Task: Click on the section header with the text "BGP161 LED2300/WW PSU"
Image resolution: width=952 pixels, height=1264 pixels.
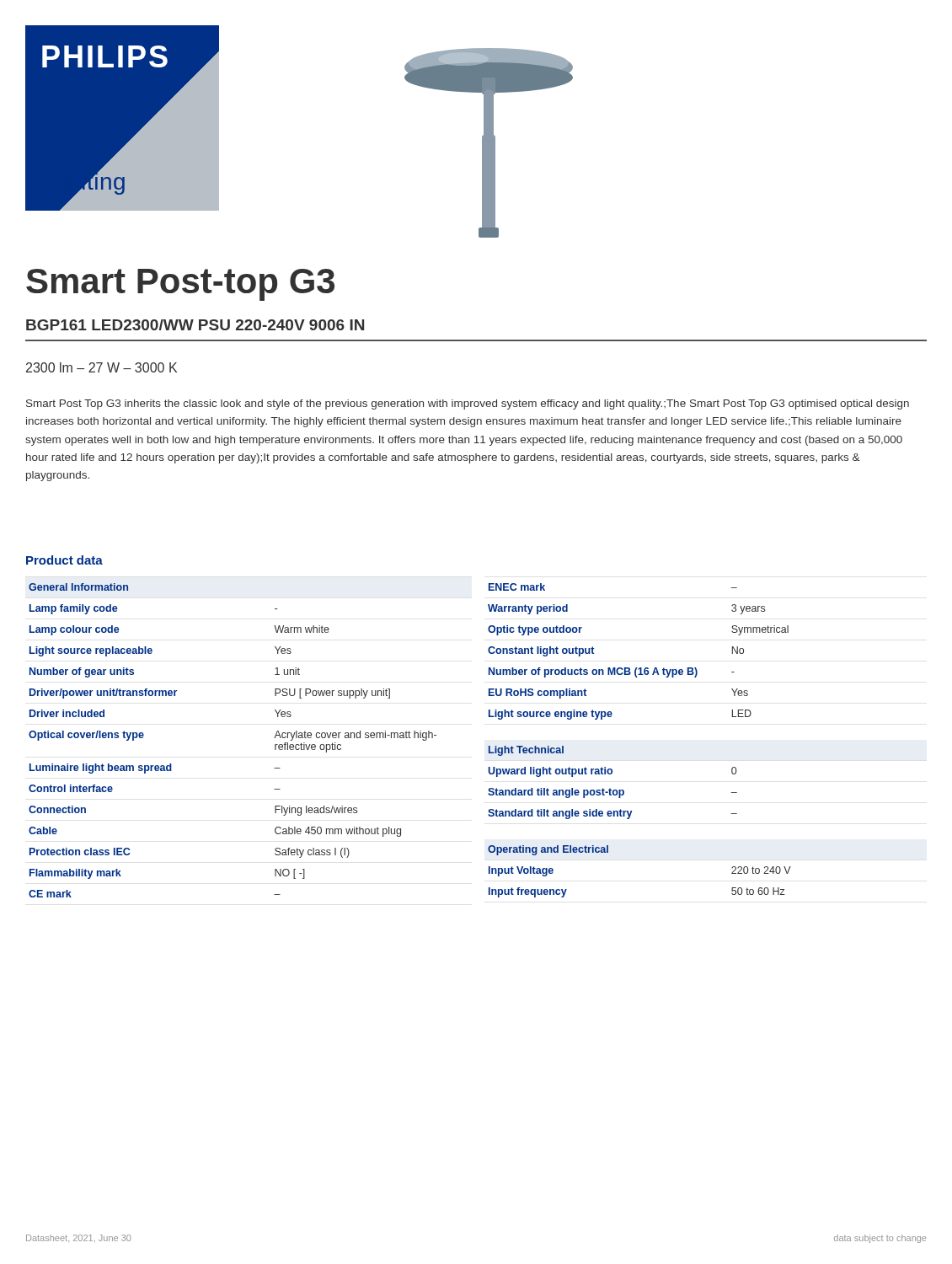Action: coord(195,325)
